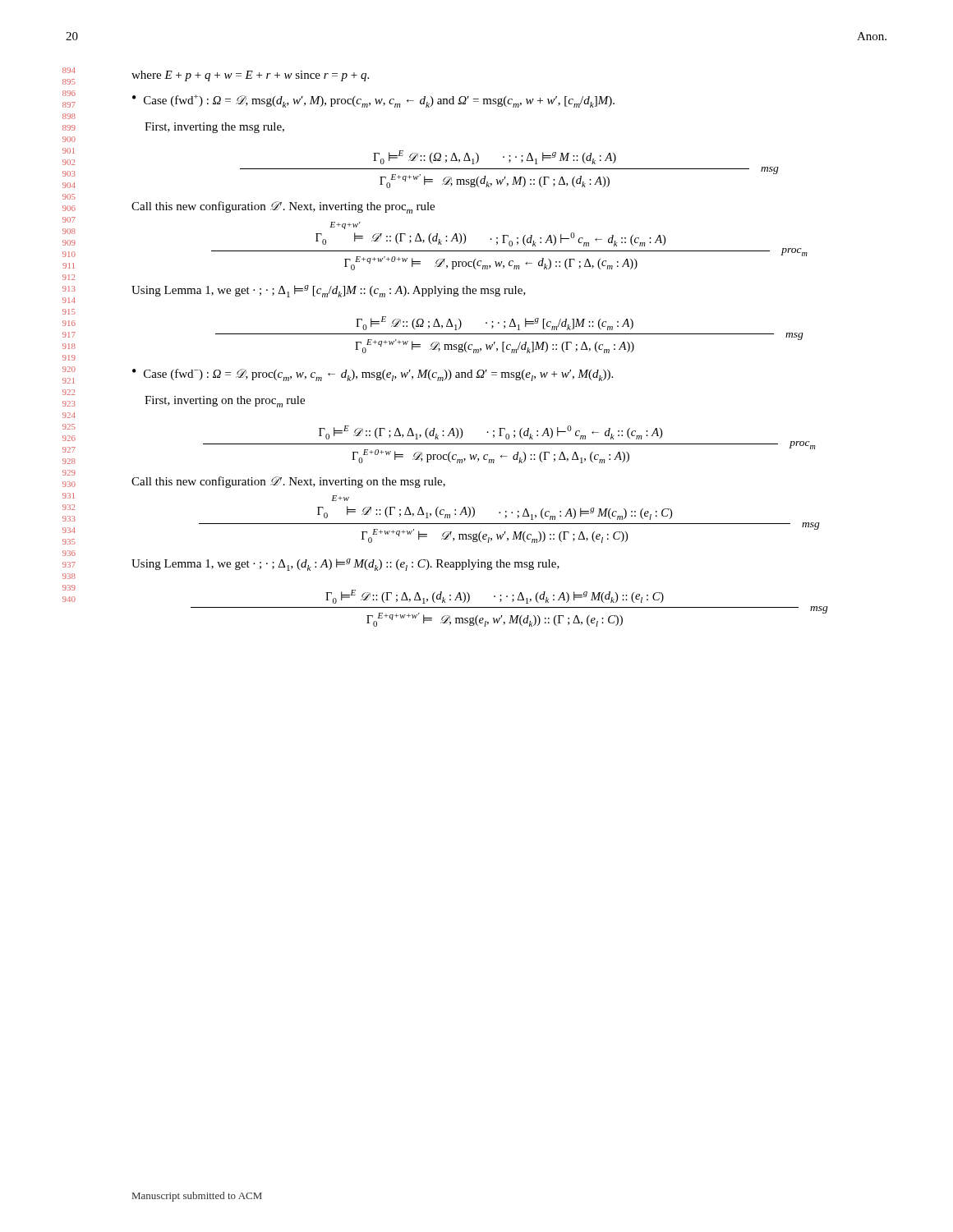Screen dimensions: 1232x953
Task: Click on the element starting "where E + p"
Action: 251,75
